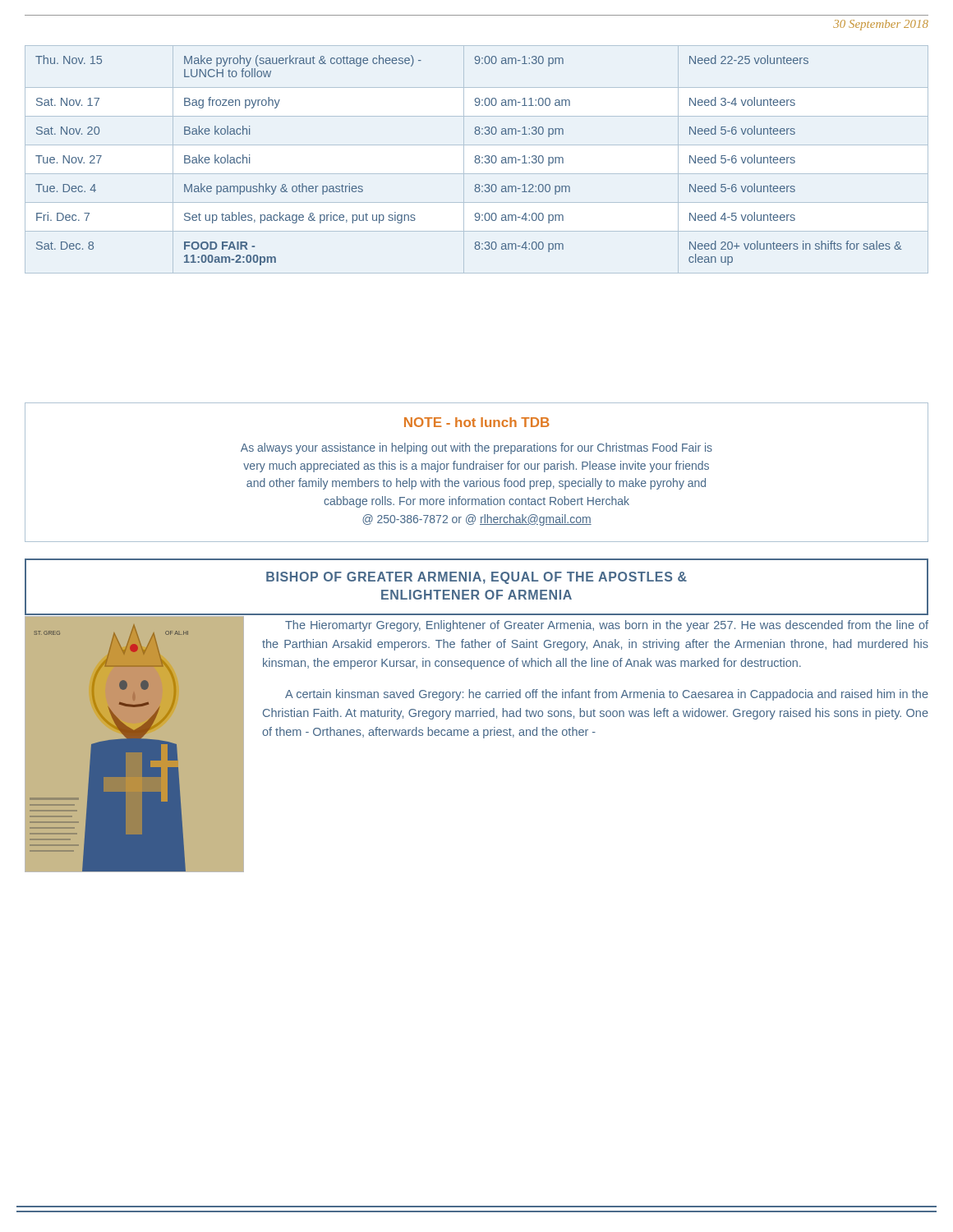Locate the section header that reads "NOTE - hot lunch TDB"

coord(476,423)
